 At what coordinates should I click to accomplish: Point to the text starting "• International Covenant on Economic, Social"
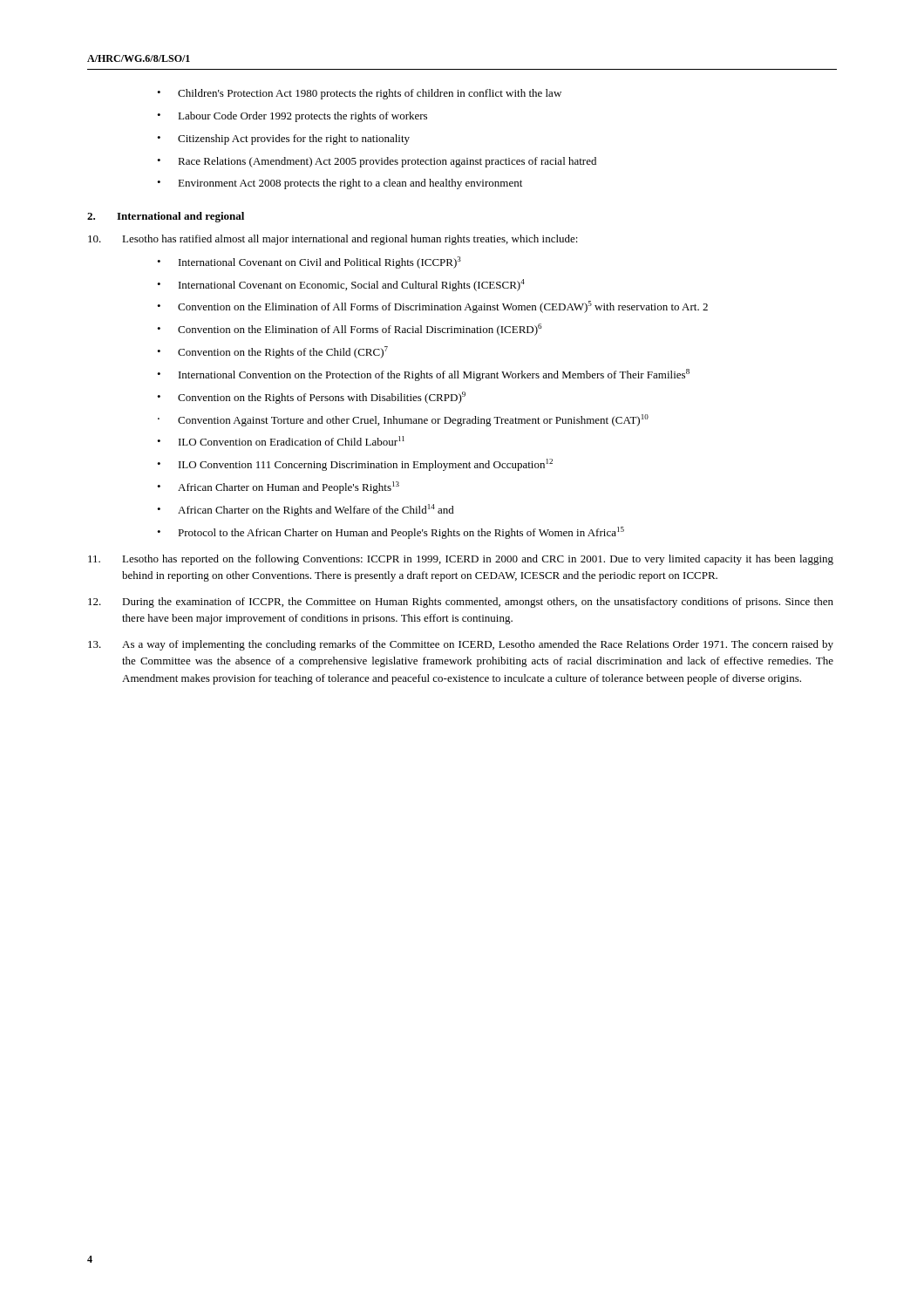(497, 285)
